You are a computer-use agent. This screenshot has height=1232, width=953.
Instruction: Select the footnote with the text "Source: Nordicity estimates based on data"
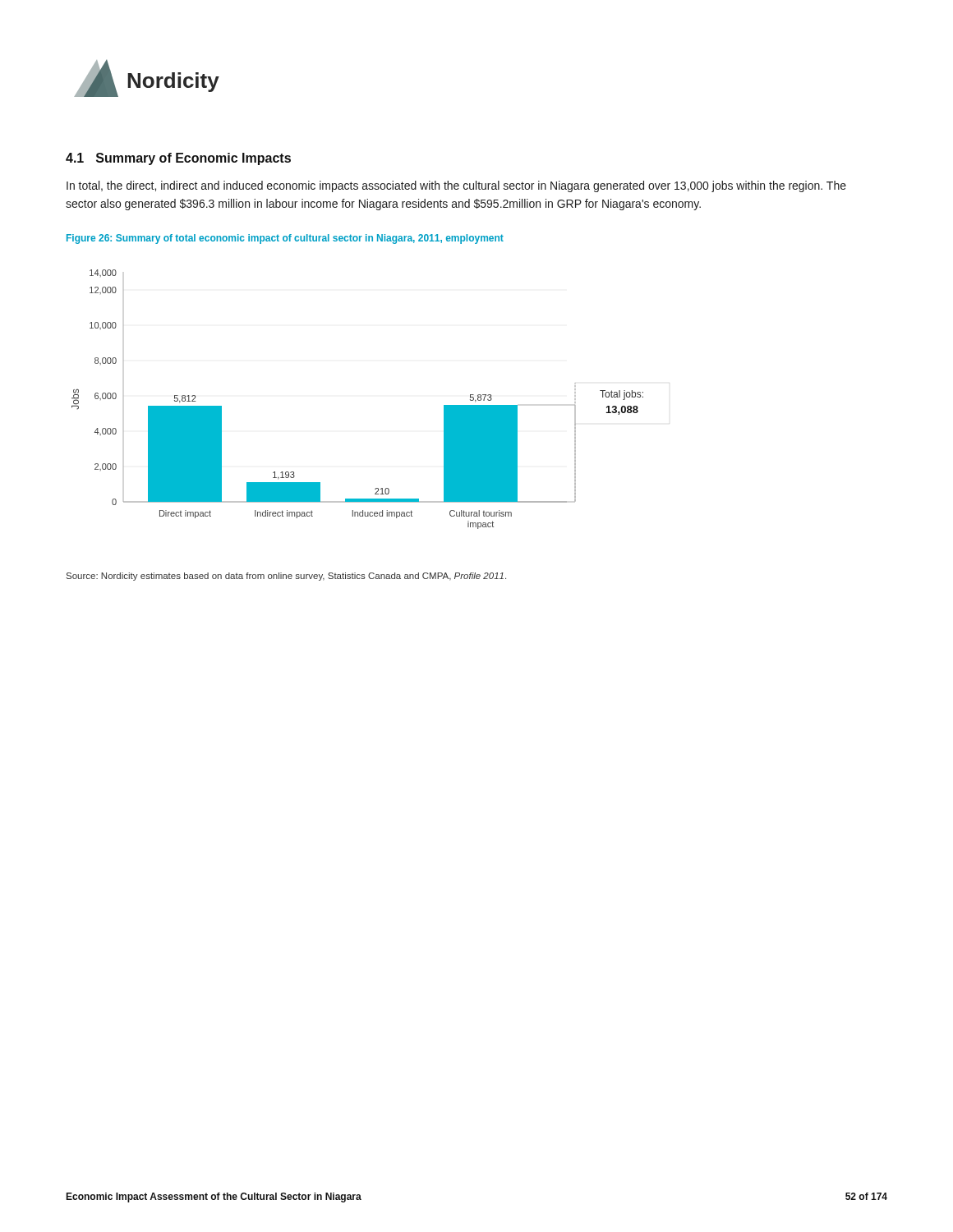[286, 576]
